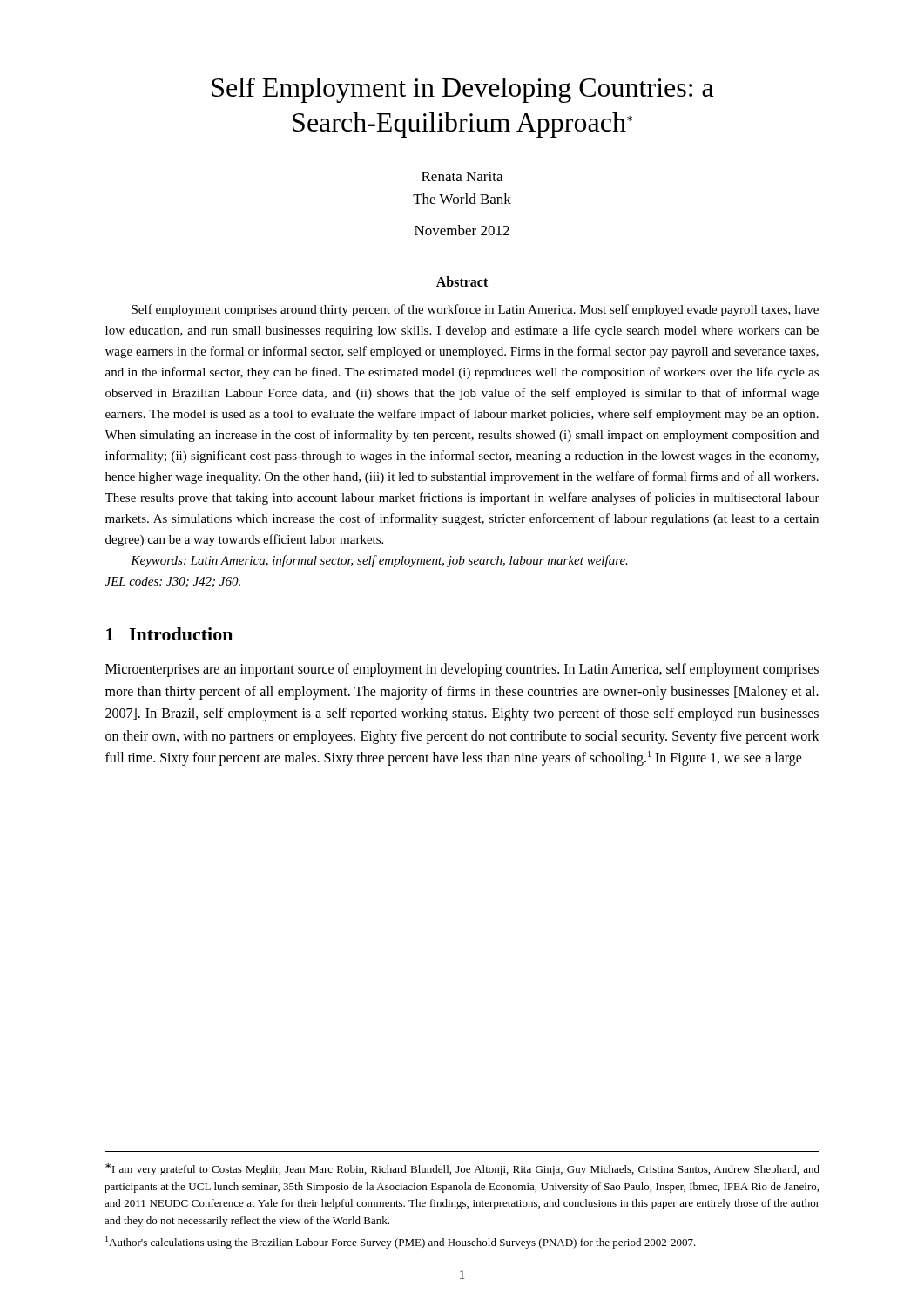Locate the block of text that opens with "∗I am very grateful to"

462,1193
